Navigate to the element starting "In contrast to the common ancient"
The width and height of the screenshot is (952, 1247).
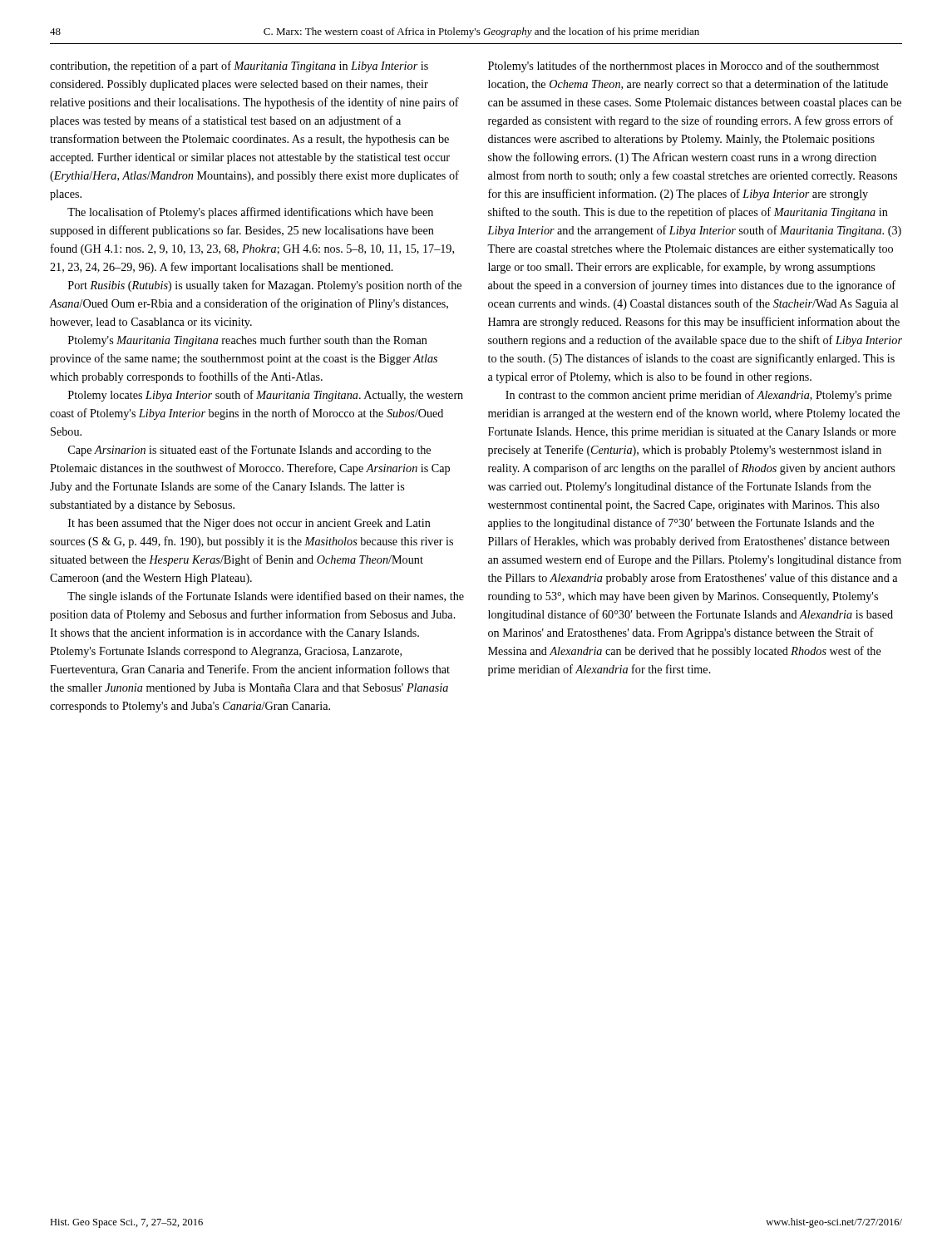[x=695, y=532]
